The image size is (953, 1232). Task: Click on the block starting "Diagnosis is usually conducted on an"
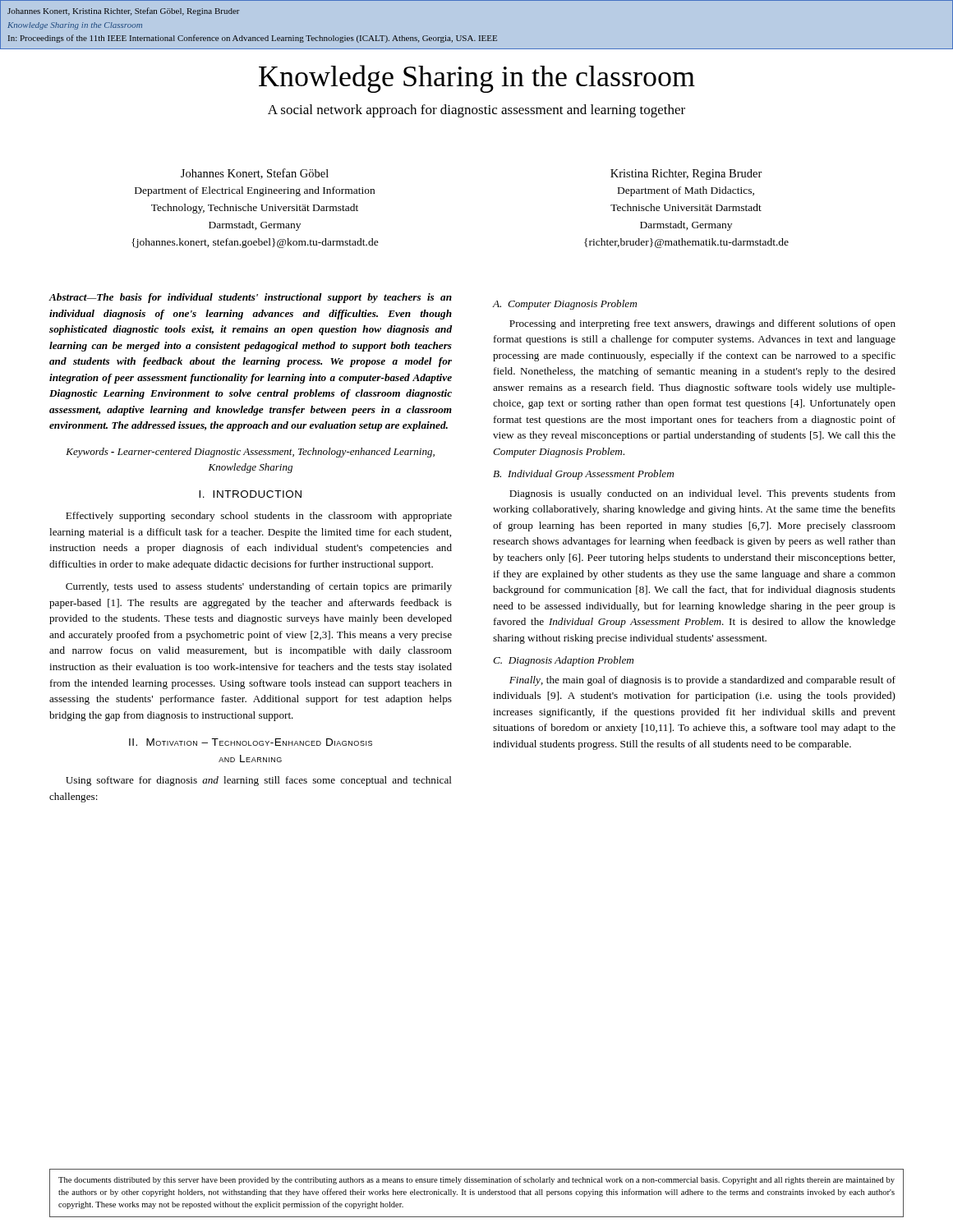(694, 565)
